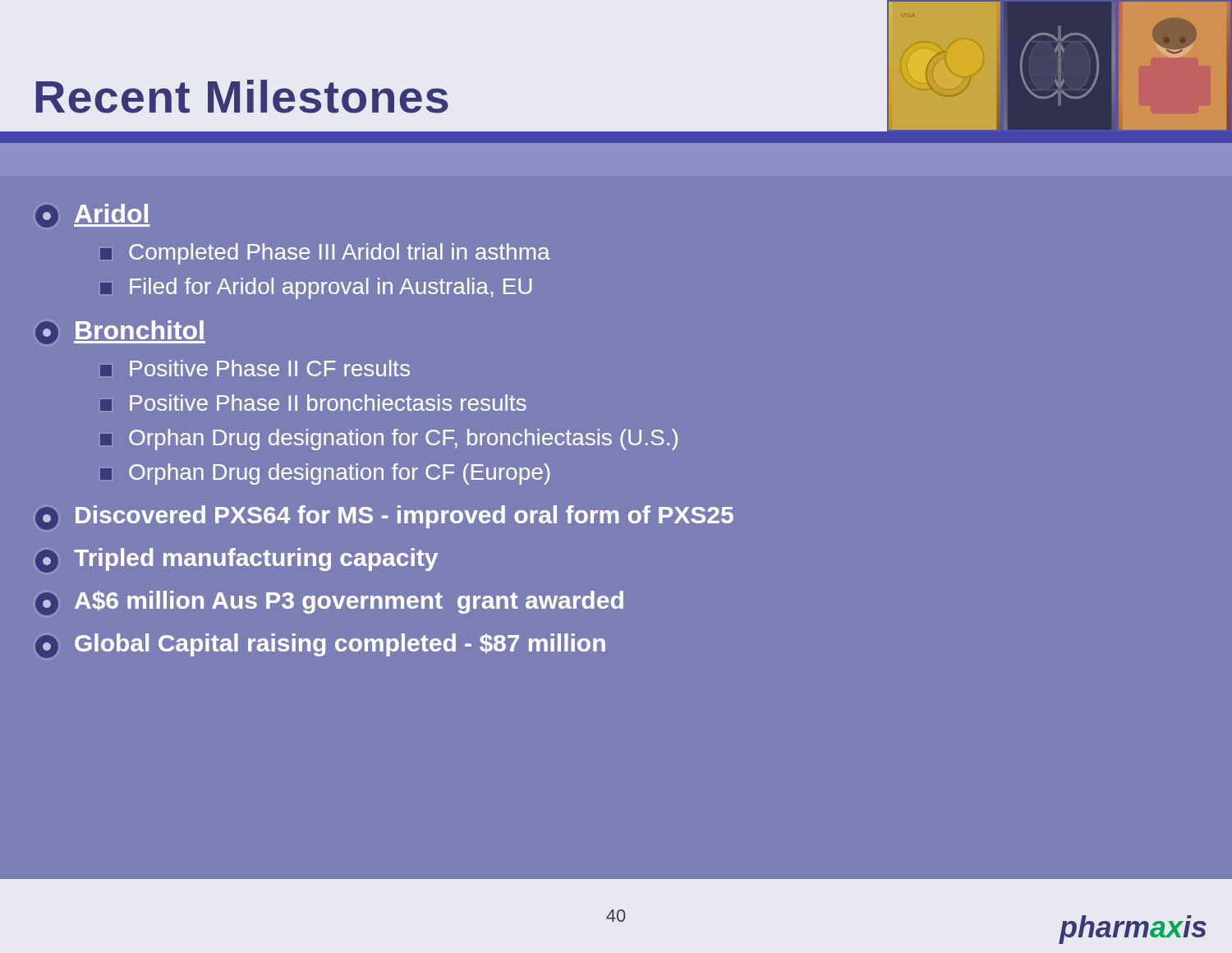
Task: Find the block starting "Tripled manufacturing capacity"
Action: click(235, 559)
